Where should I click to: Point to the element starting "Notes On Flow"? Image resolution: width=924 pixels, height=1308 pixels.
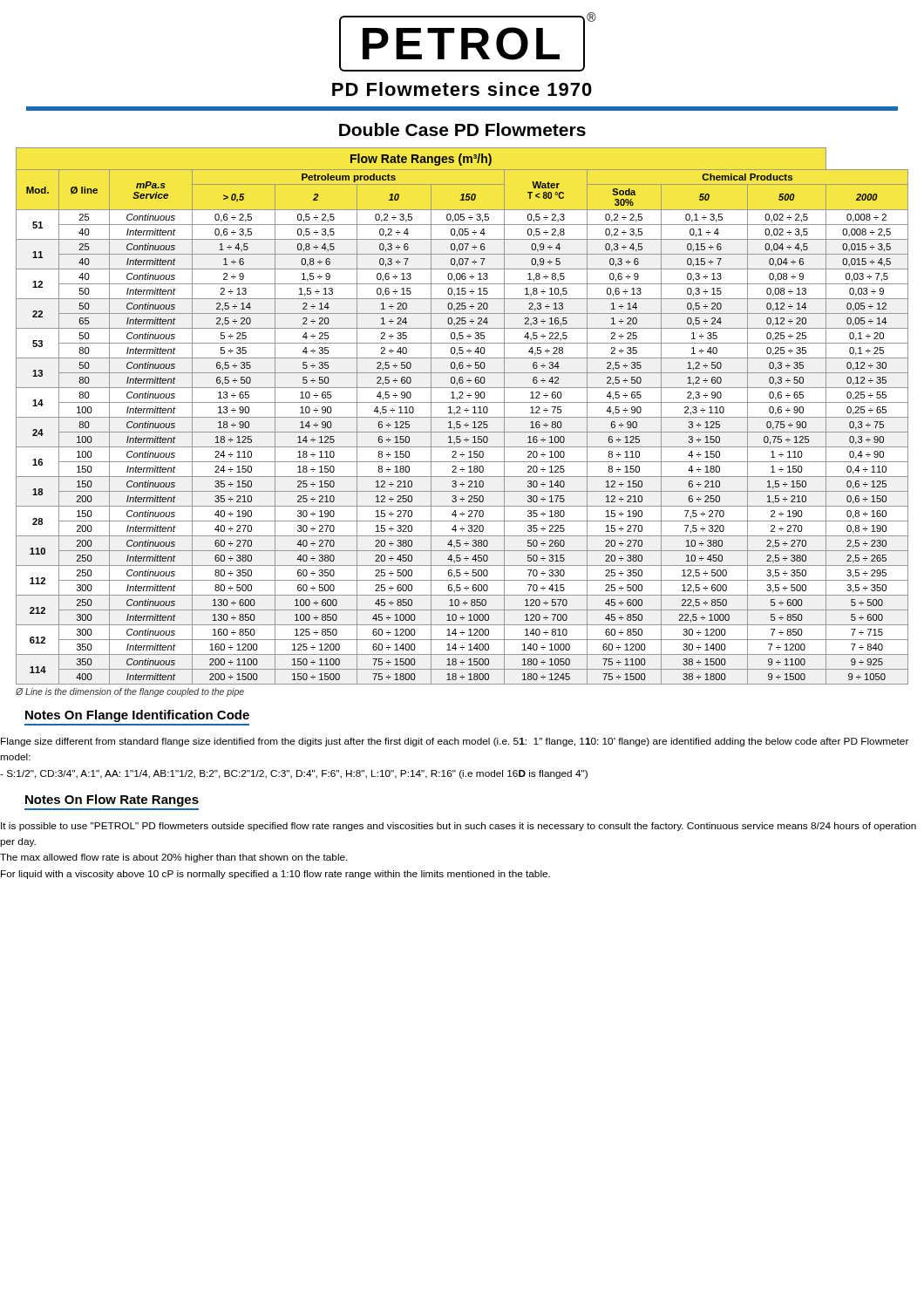(x=112, y=801)
